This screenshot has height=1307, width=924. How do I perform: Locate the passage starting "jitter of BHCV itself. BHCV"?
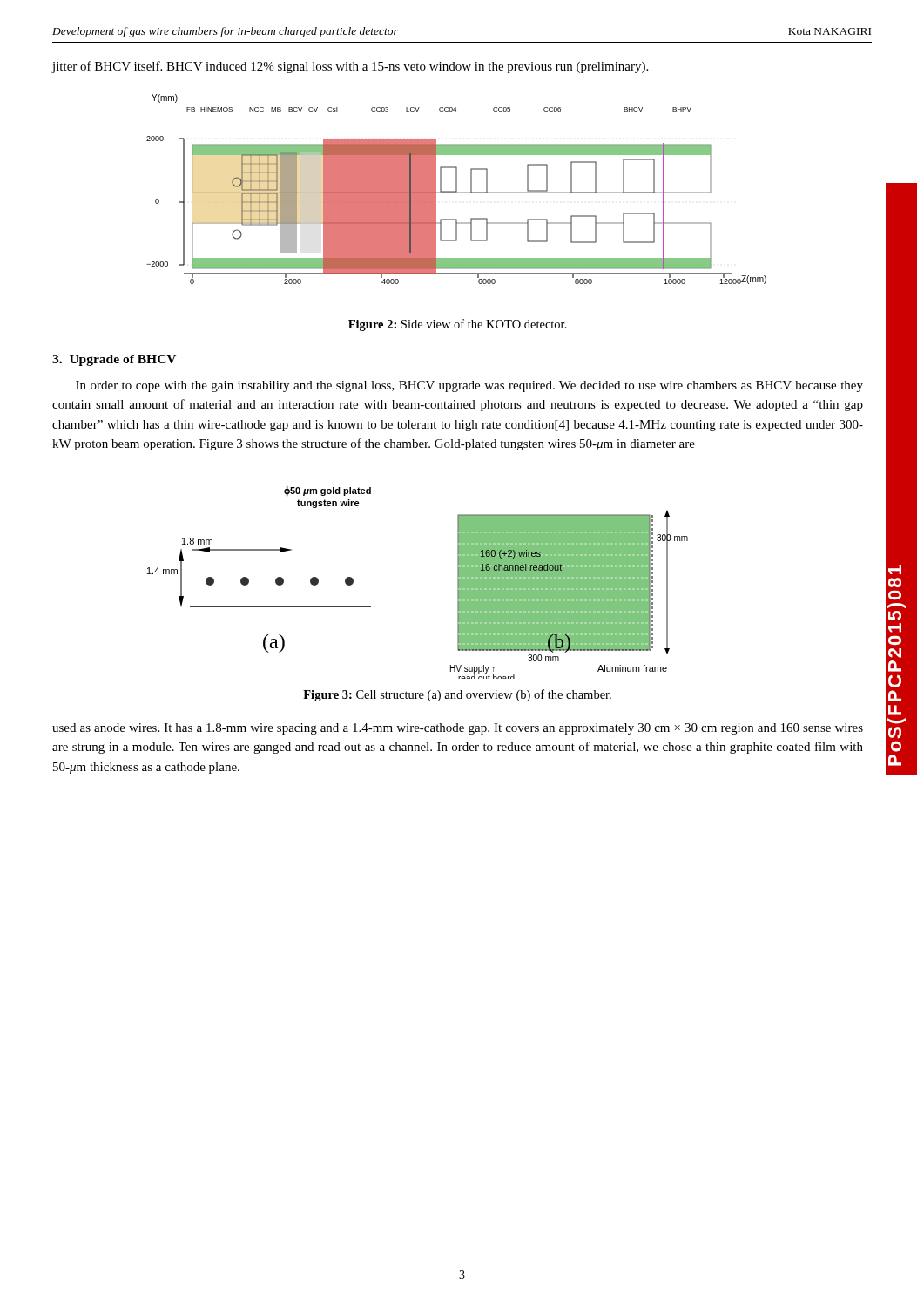point(351,66)
